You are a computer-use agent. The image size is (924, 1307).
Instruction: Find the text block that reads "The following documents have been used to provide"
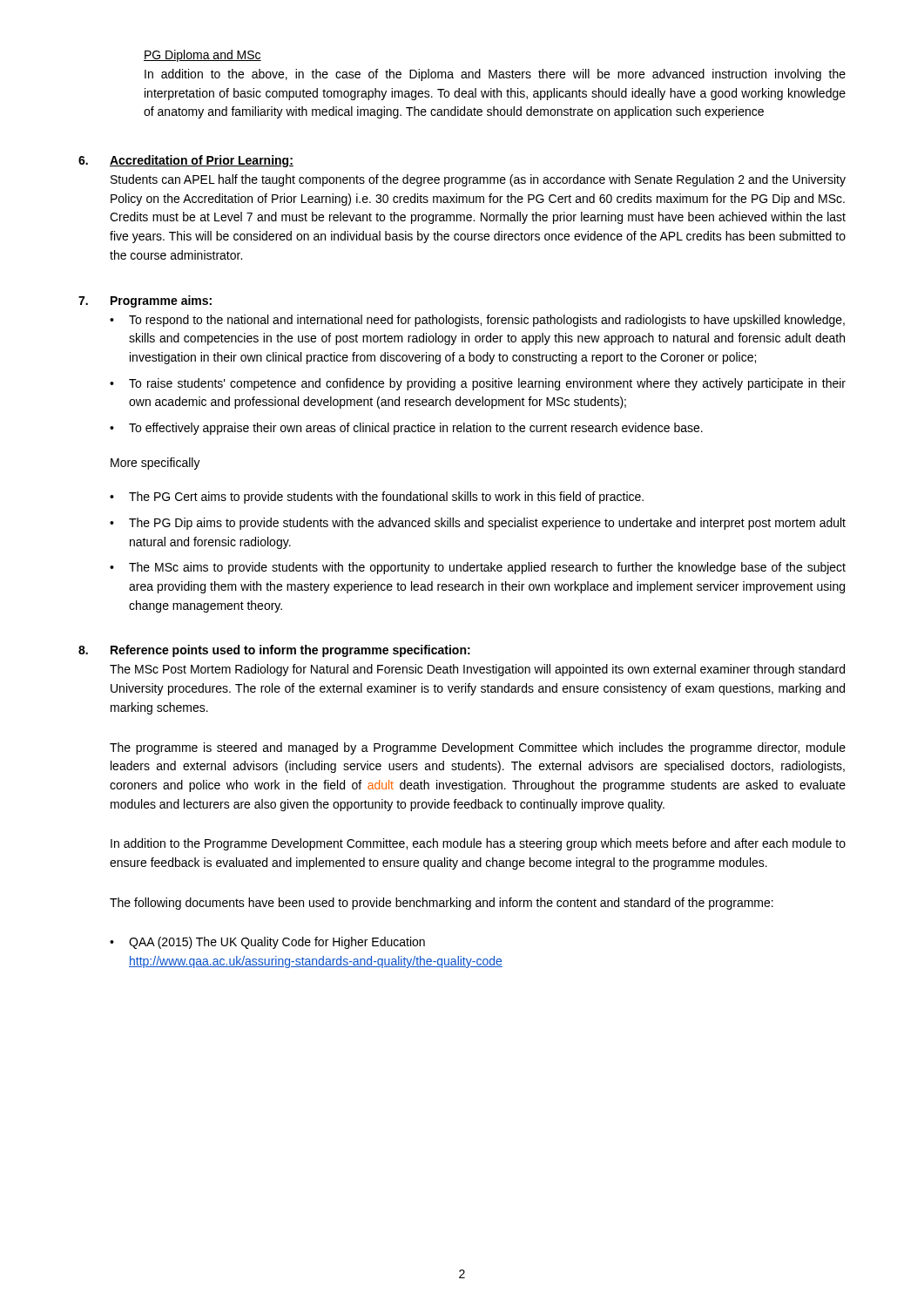coord(442,902)
